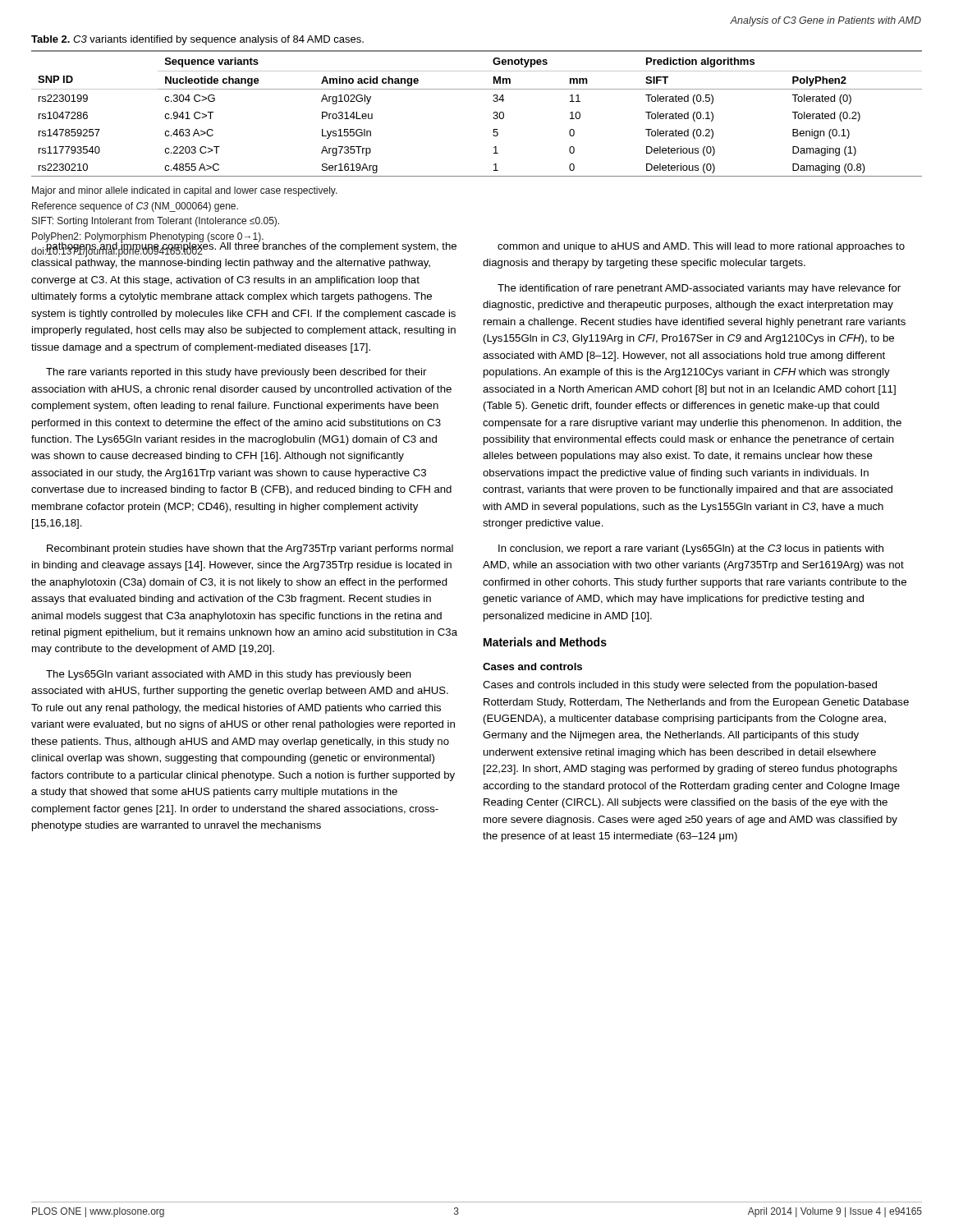The width and height of the screenshot is (954, 1232).
Task: Find the passage starting "Cases and controls included in this"
Action: (x=696, y=761)
